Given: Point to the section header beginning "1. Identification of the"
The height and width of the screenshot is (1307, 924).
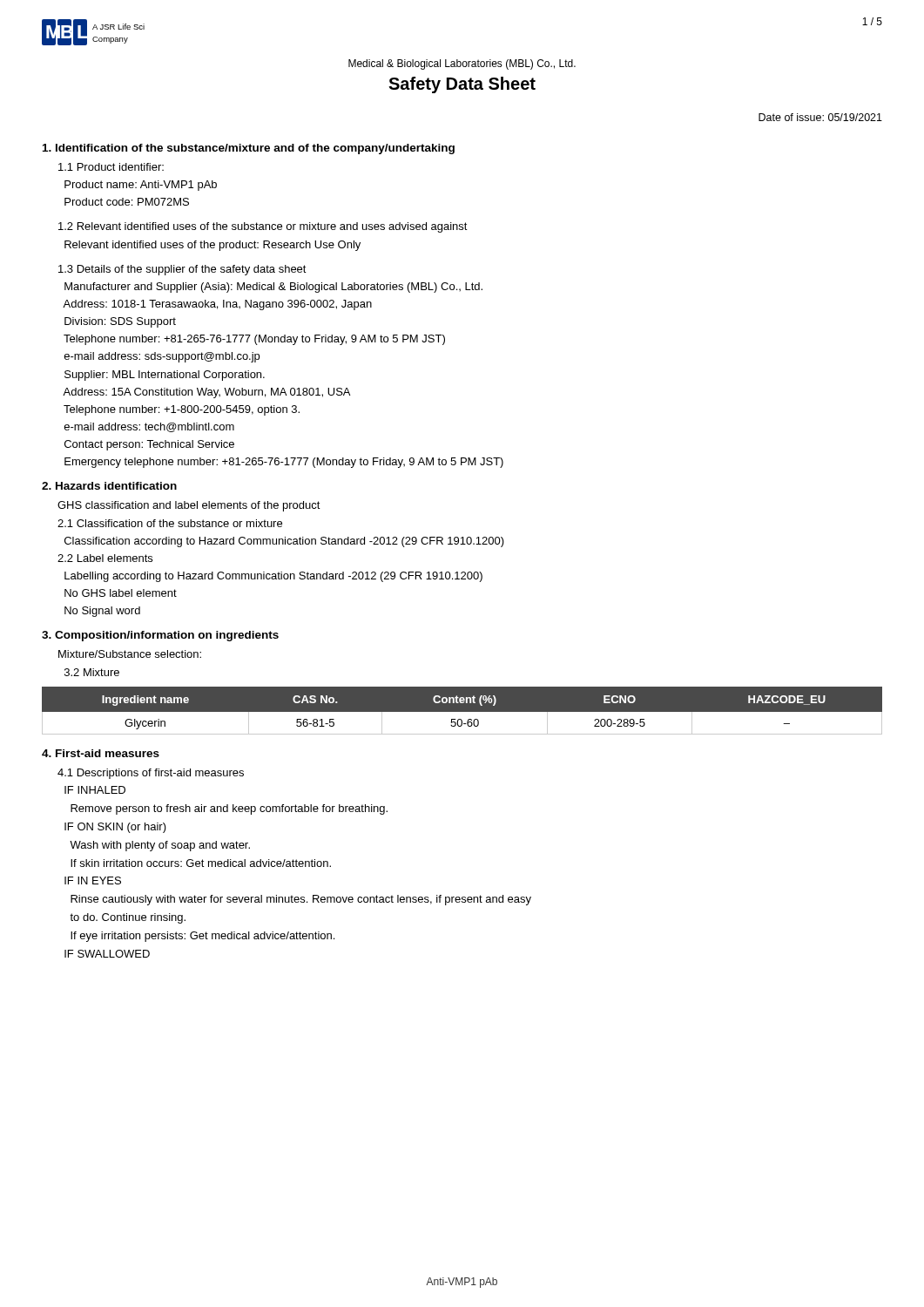Looking at the screenshot, I should (x=249, y=148).
